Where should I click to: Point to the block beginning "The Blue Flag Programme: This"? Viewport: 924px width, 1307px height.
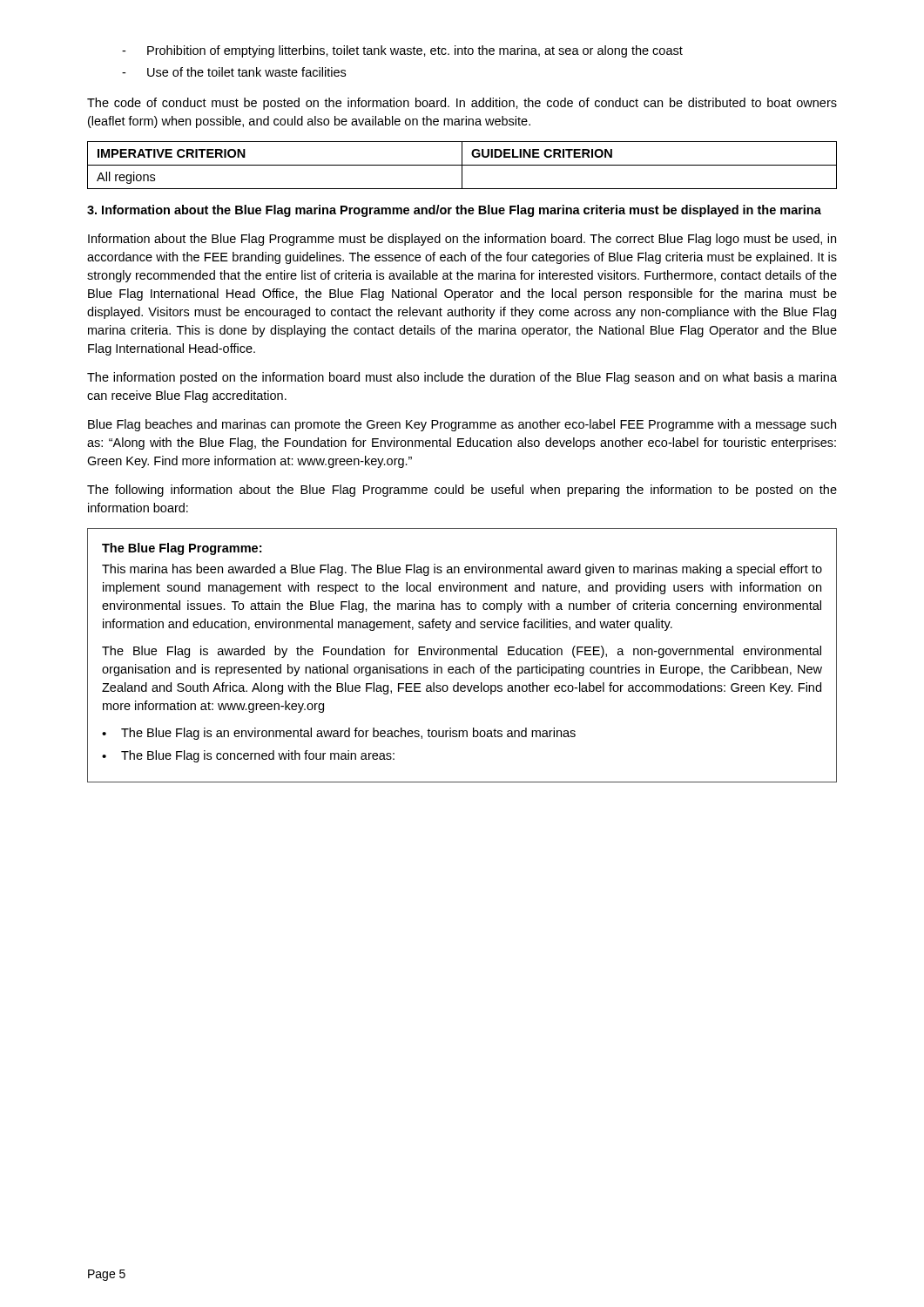[x=462, y=654]
